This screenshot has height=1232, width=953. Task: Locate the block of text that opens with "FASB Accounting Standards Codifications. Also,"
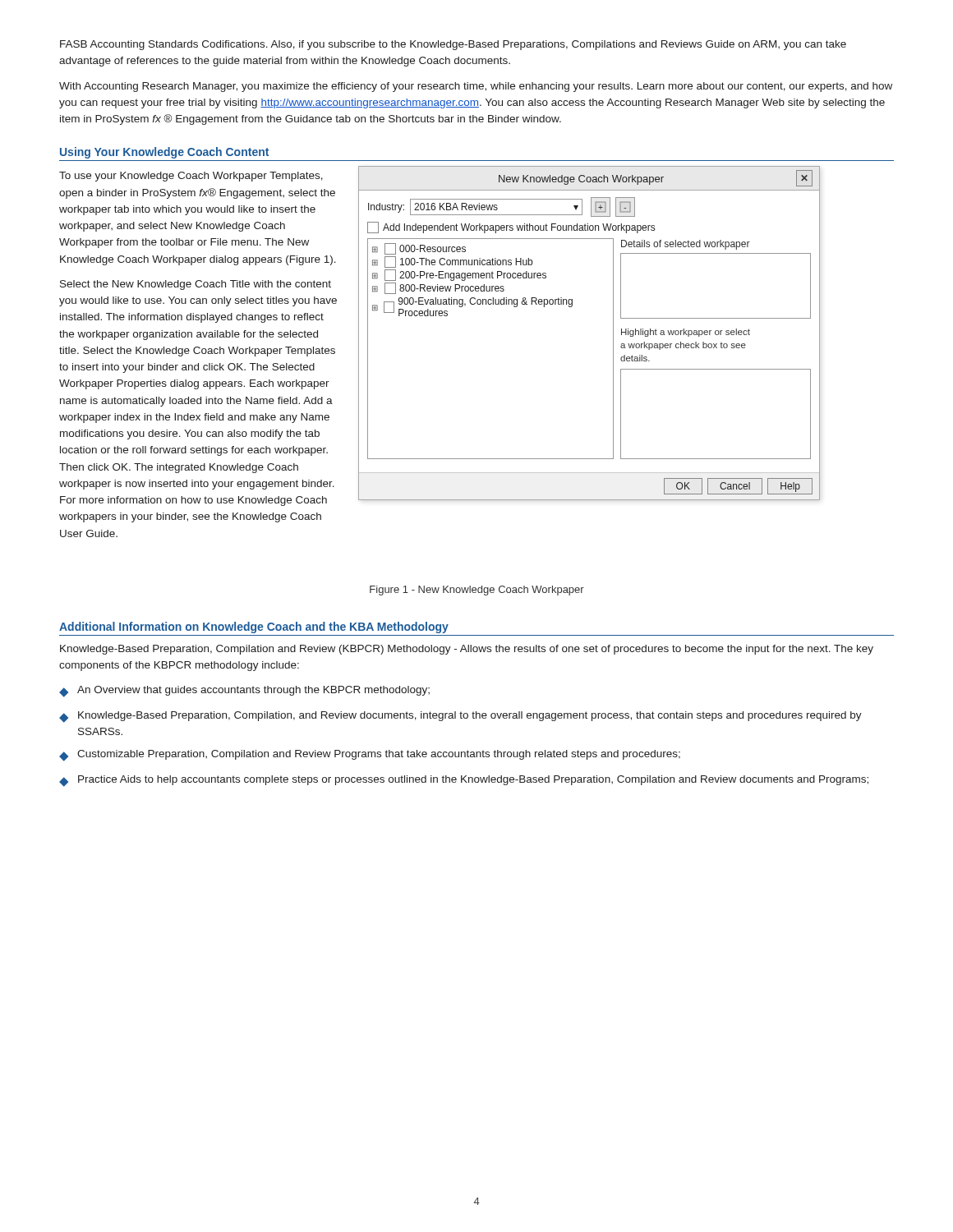[453, 52]
